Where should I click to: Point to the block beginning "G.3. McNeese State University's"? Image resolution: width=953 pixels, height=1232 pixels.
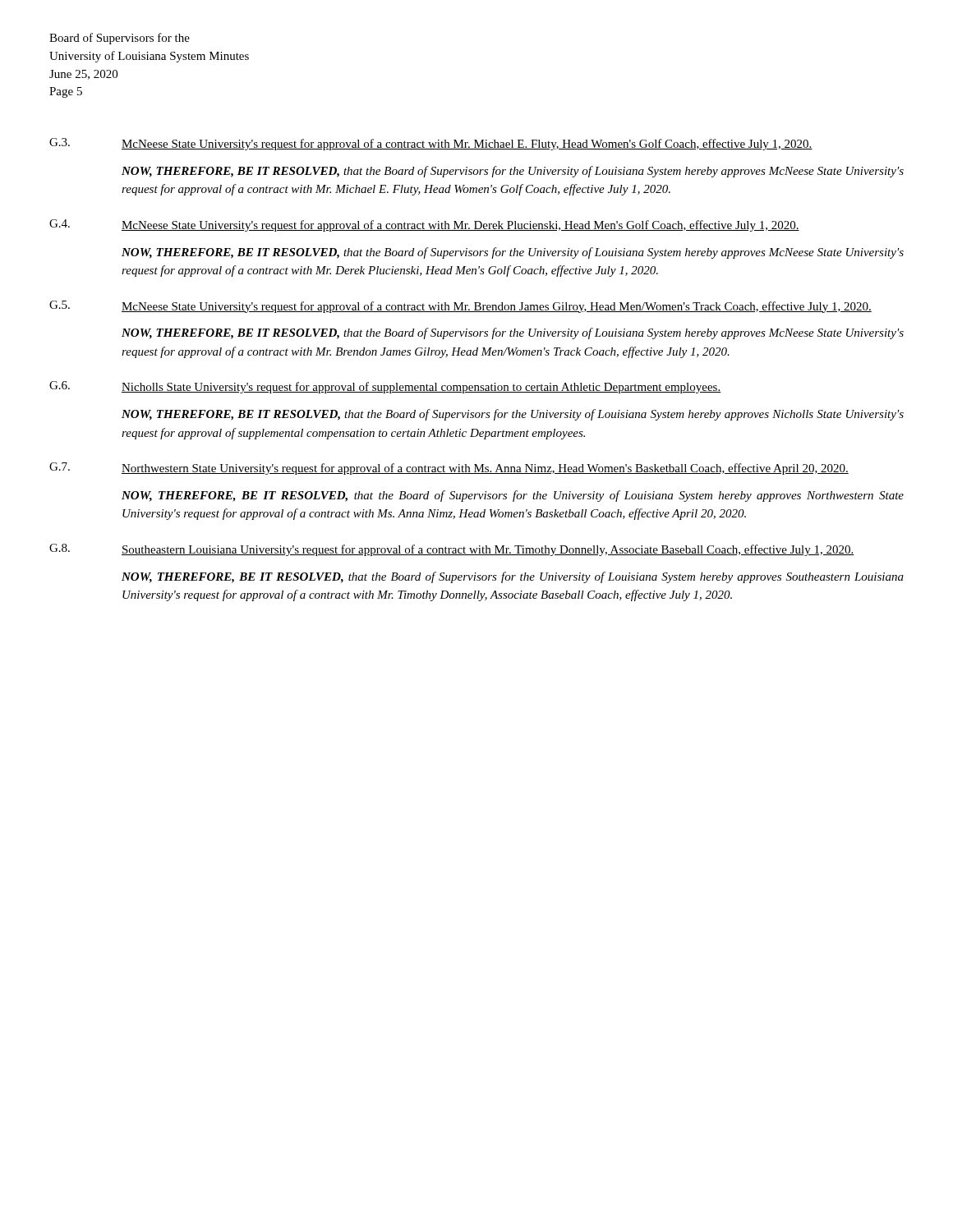click(476, 167)
